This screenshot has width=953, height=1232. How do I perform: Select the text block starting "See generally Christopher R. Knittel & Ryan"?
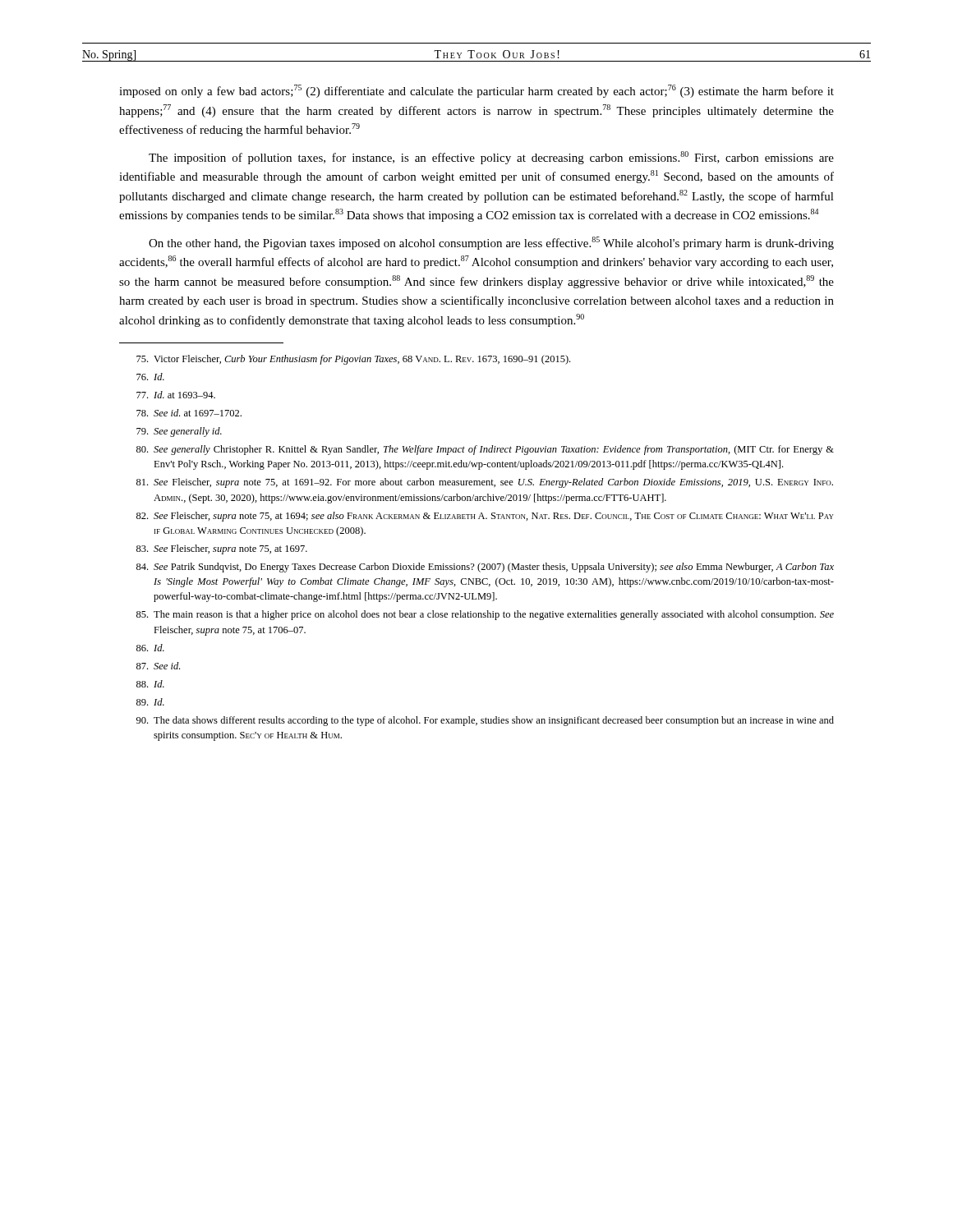pos(476,457)
